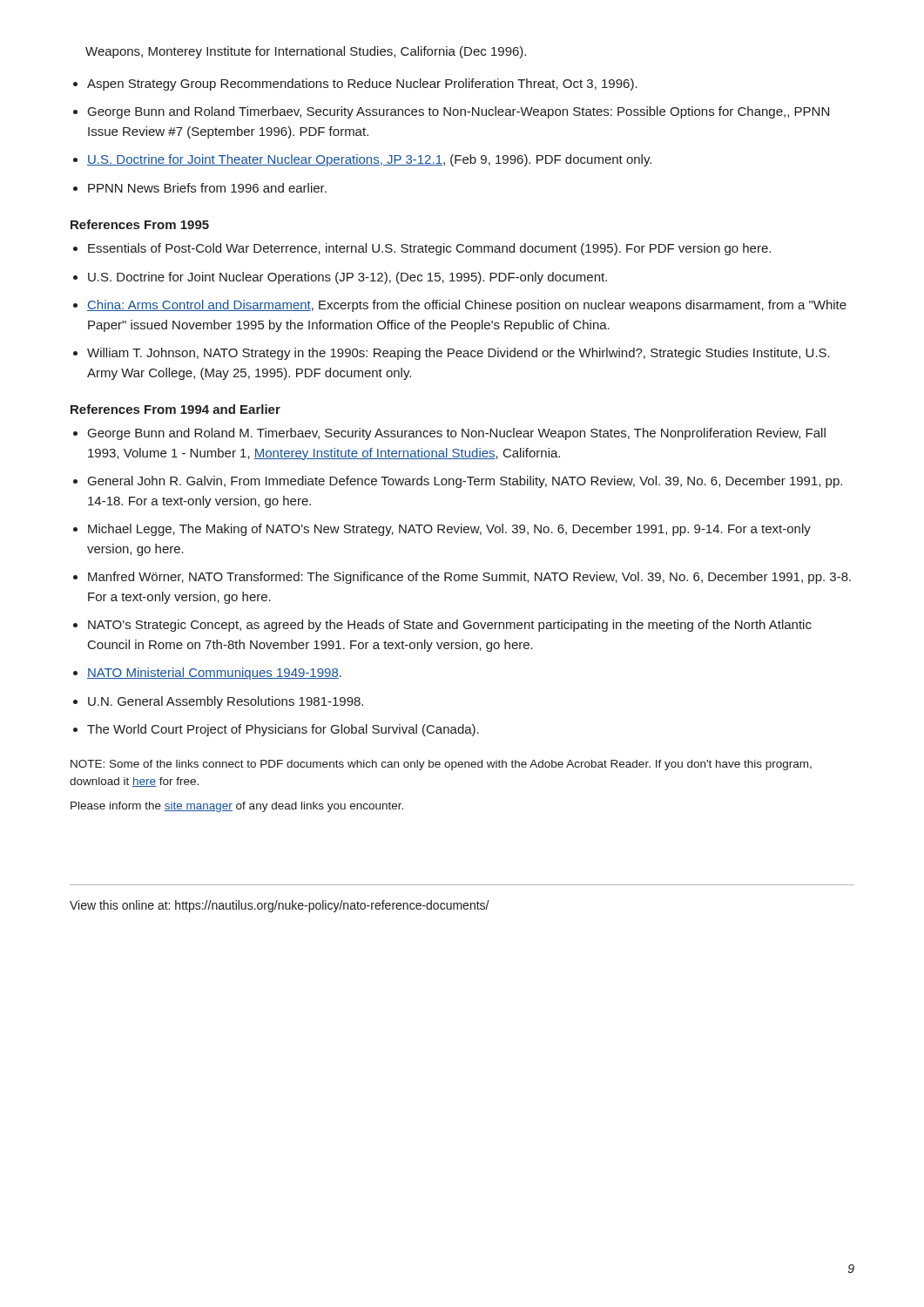Navigate to the text starting "References From 1994 and"

tap(175, 409)
